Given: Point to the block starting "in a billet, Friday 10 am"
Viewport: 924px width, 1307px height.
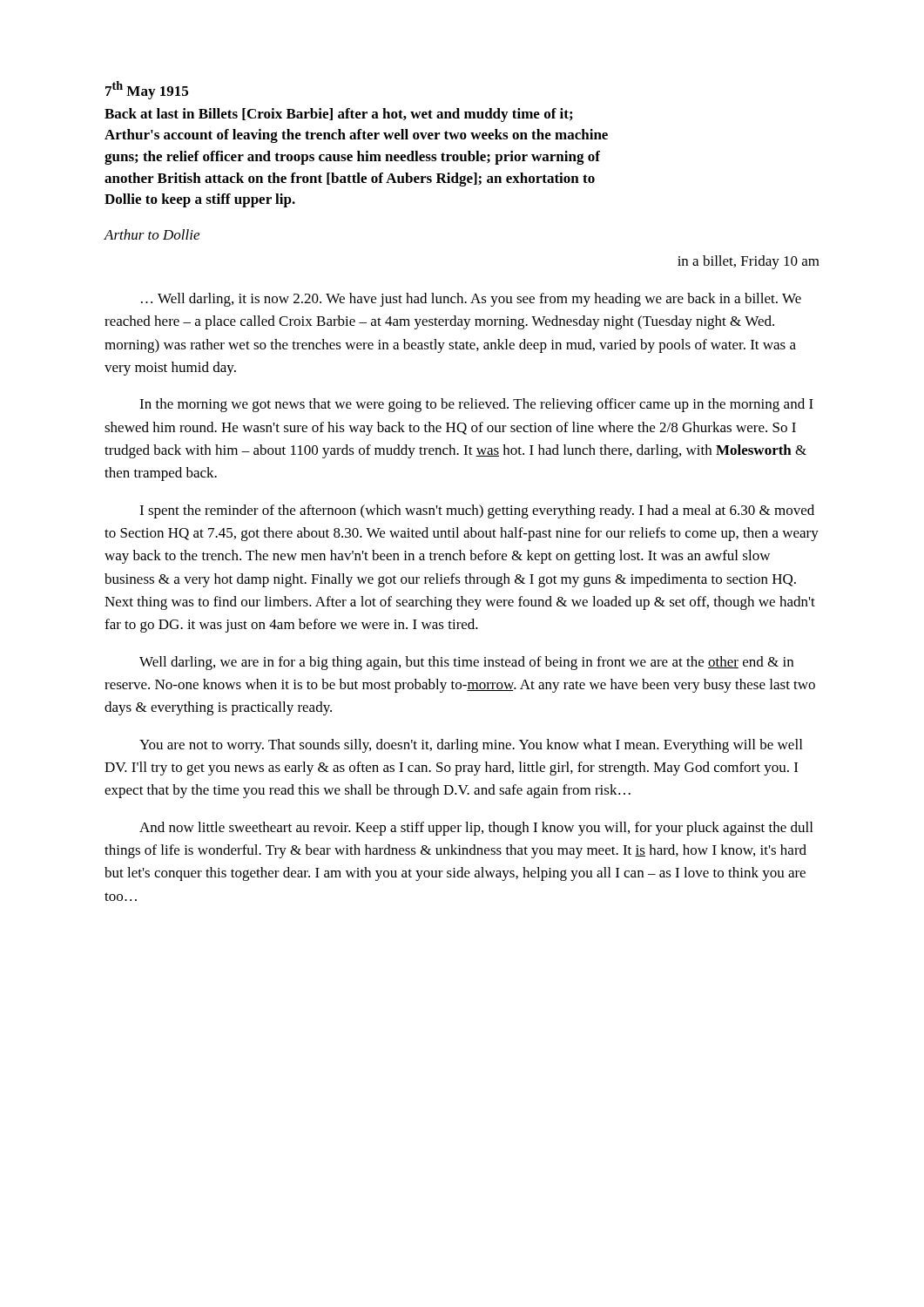Looking at the screenshot, I should point(748,261).
